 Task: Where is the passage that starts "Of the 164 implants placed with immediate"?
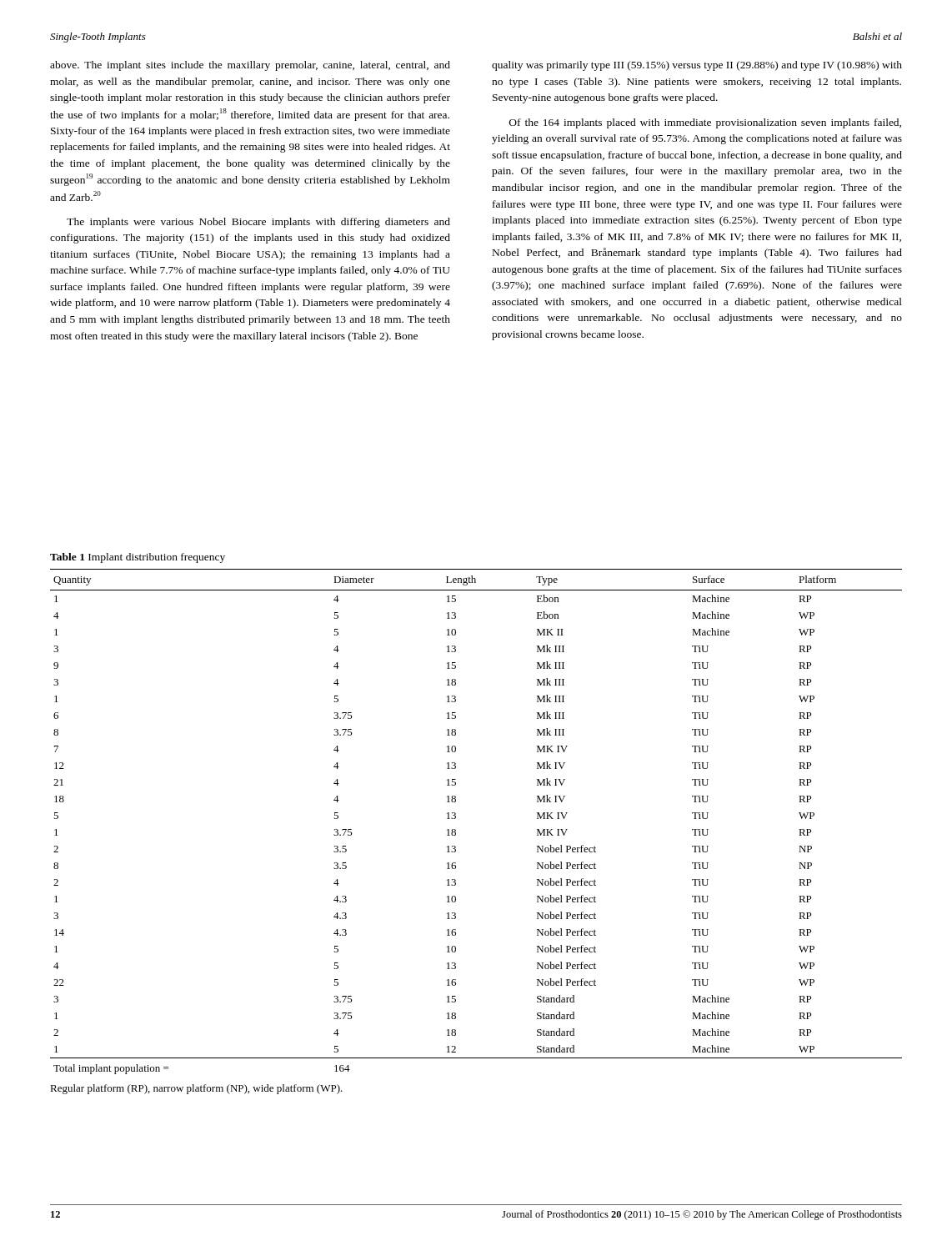[697, 228]
